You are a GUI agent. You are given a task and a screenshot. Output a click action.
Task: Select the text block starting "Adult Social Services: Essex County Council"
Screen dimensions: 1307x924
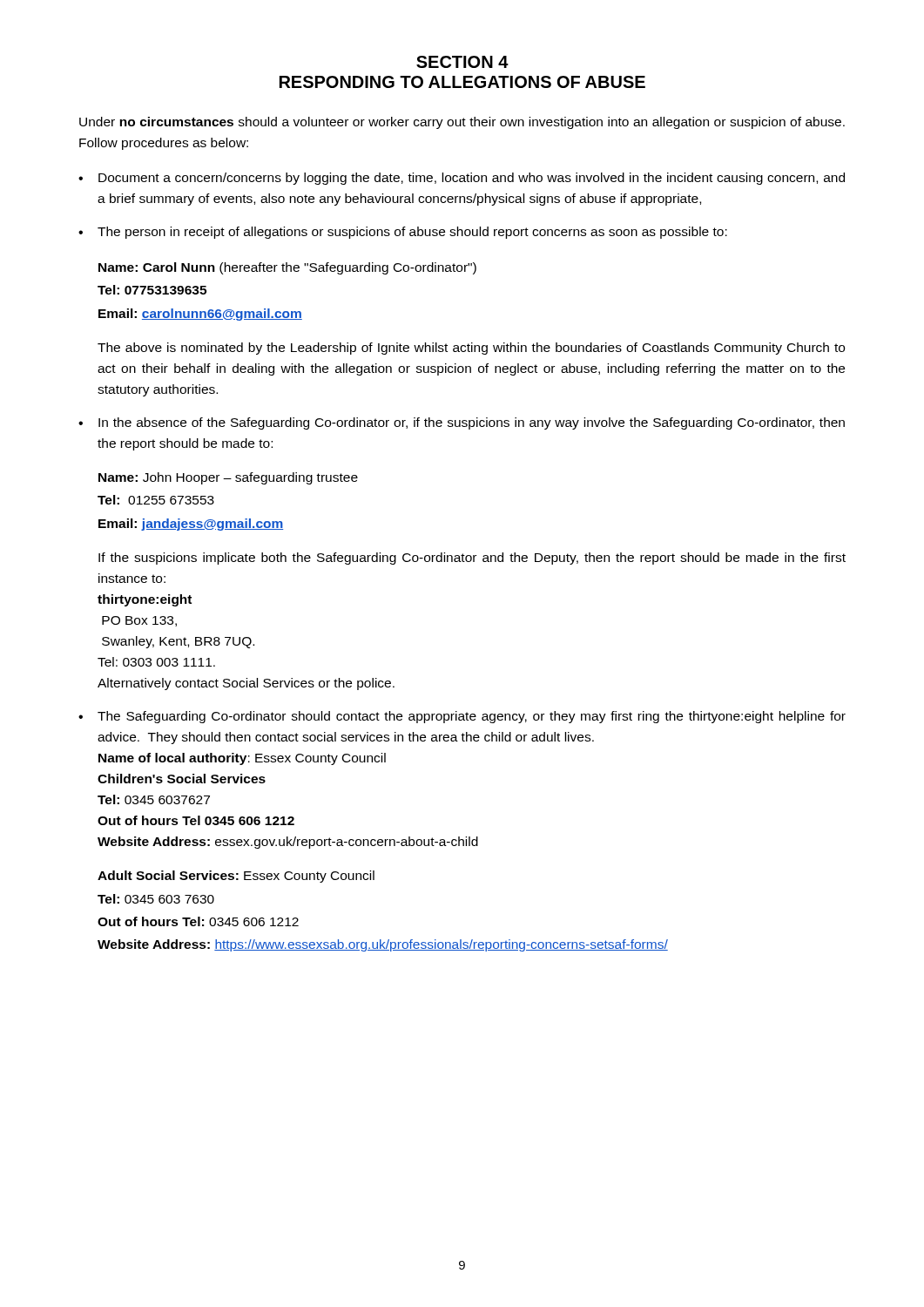[x=236, y=877]
